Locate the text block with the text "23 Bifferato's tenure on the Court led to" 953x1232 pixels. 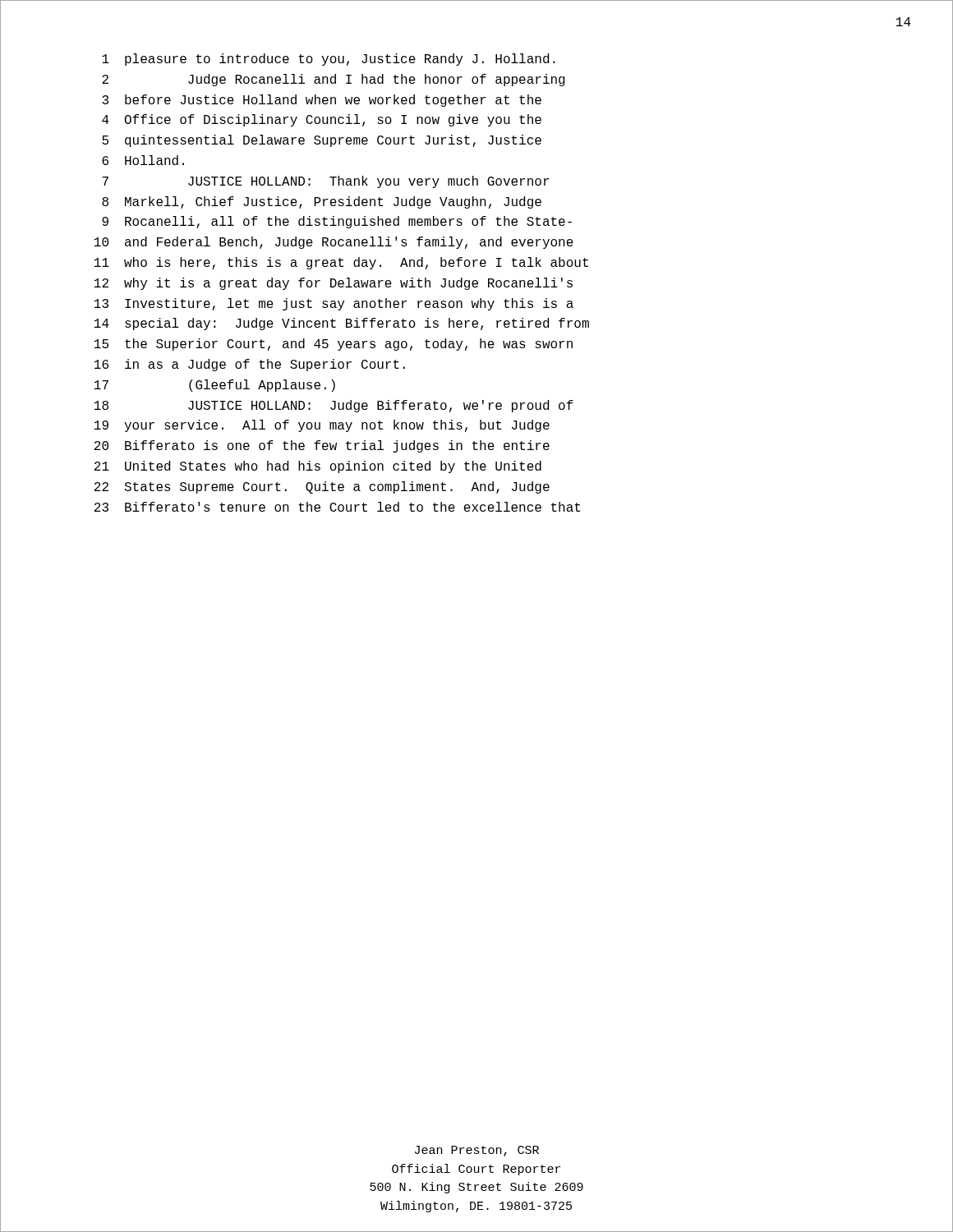[485, 508]
